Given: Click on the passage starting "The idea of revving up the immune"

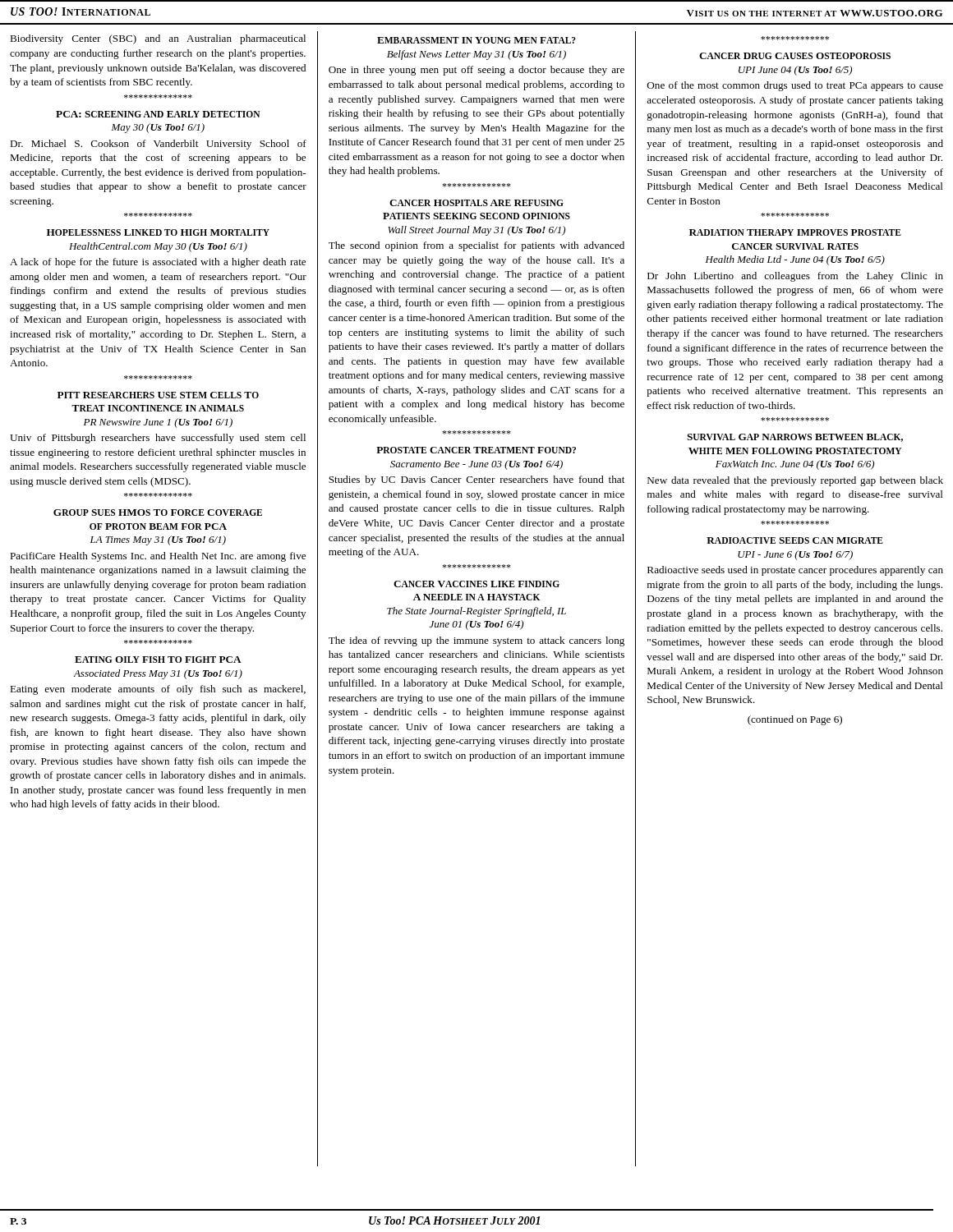Looking at the screenshot, I should point(476,705).
